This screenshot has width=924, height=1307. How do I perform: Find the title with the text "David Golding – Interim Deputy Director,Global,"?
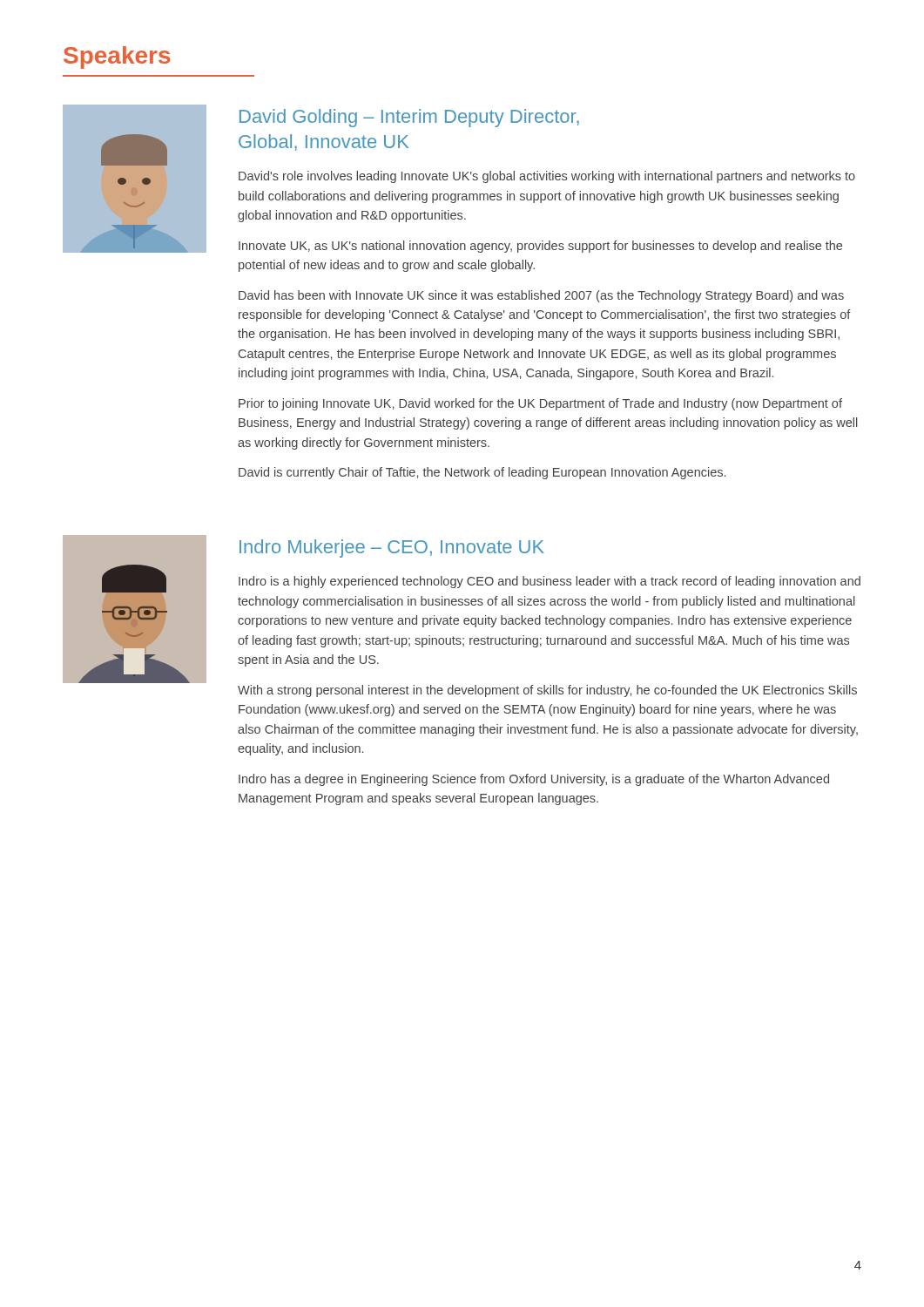(x=409, y=129)
